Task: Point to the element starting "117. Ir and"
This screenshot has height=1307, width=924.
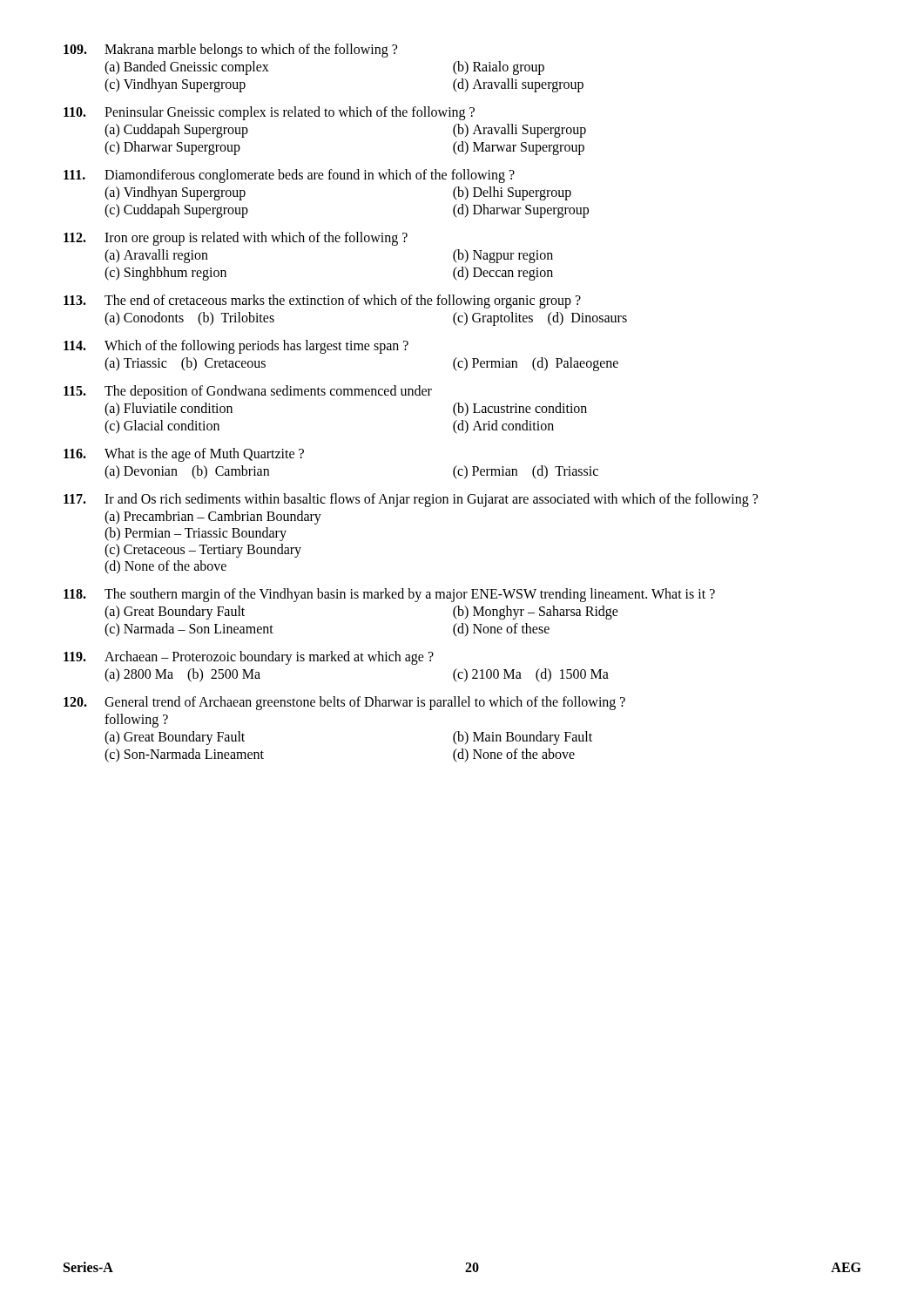Action: (x=411, y=500)
